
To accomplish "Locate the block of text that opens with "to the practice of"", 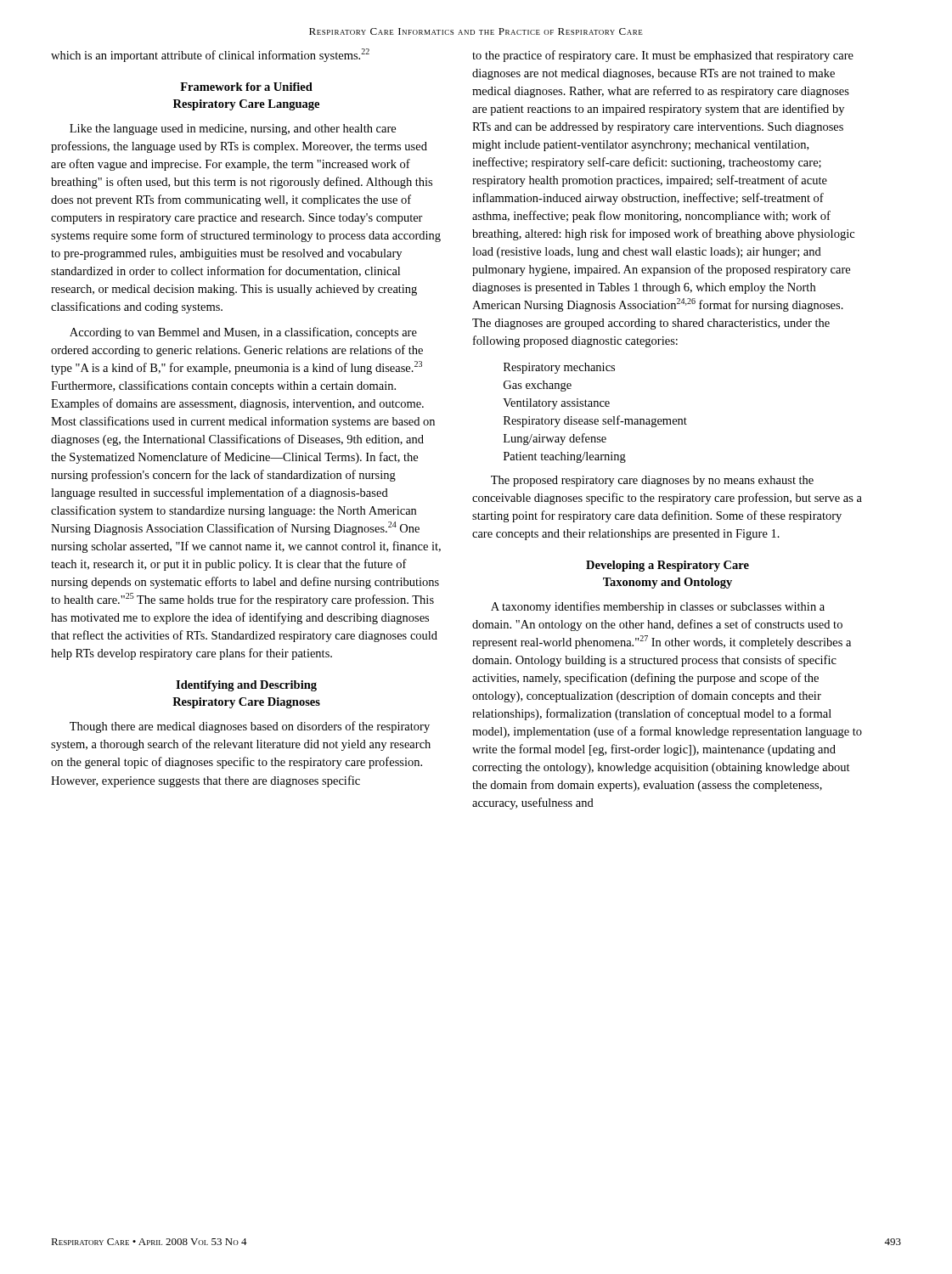I will tap(664, 198).
